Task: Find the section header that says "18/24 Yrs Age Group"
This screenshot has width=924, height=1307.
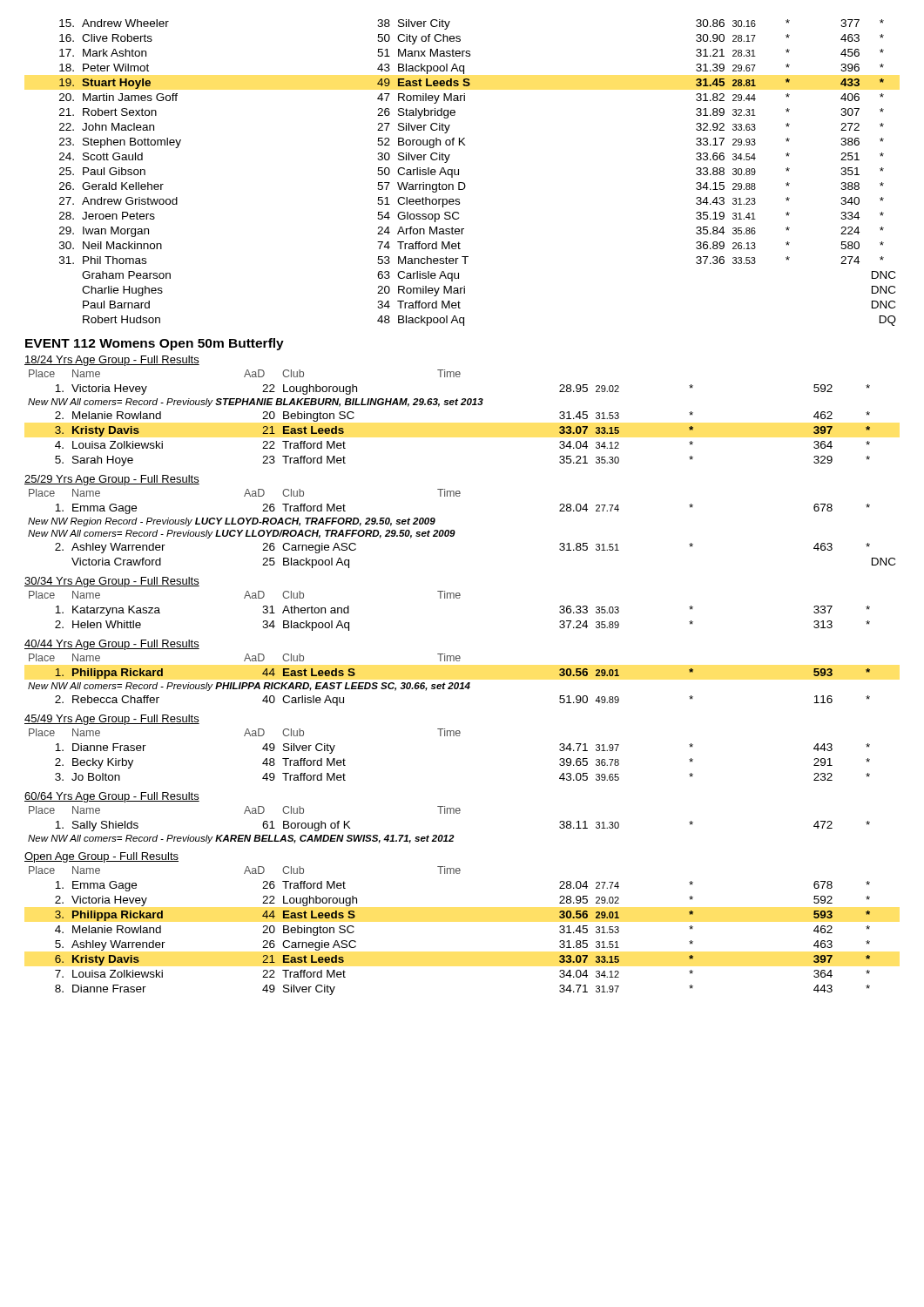Action: pyautogui.click(x=112, y=359)
